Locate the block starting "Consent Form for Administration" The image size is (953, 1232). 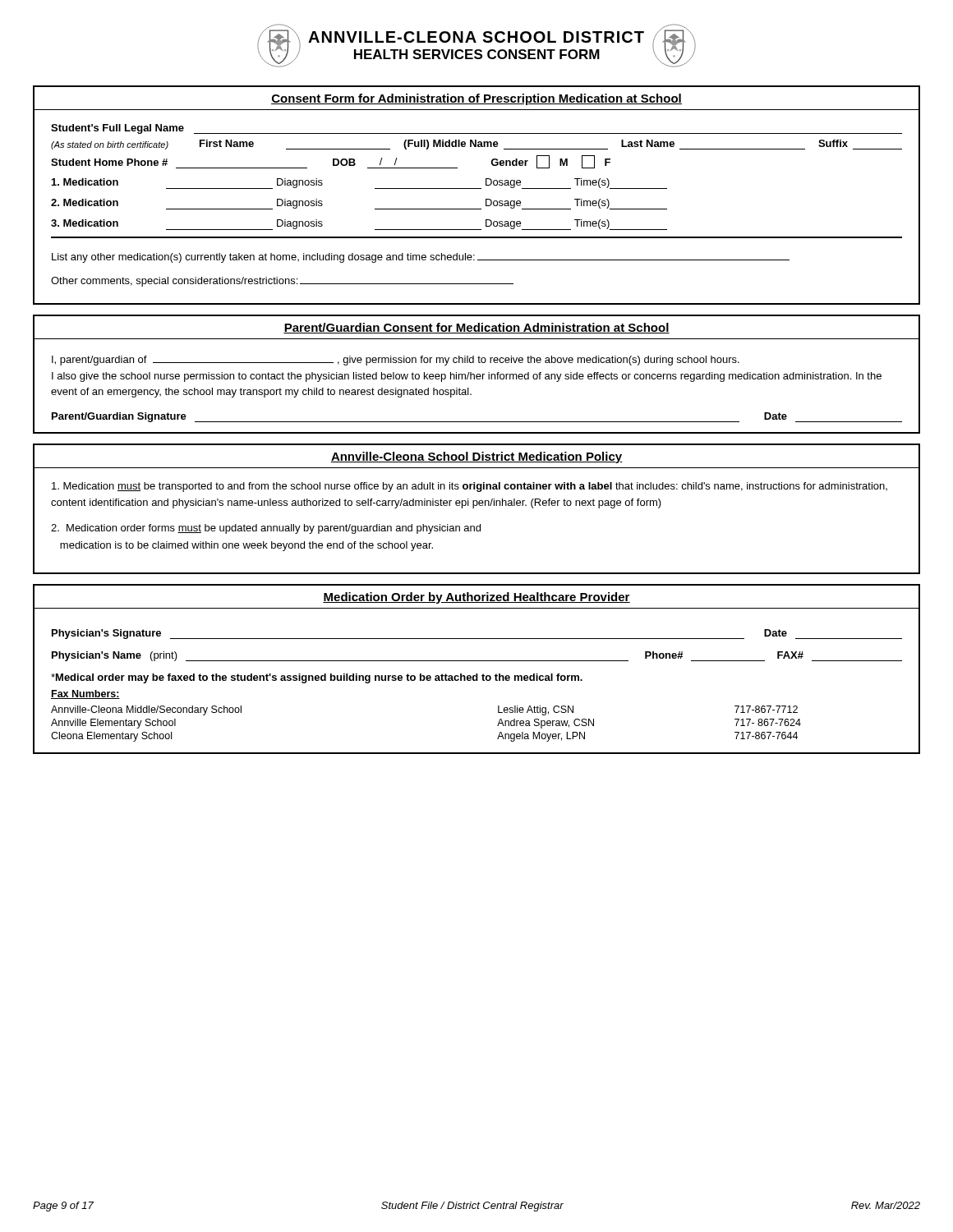(476, 195)
